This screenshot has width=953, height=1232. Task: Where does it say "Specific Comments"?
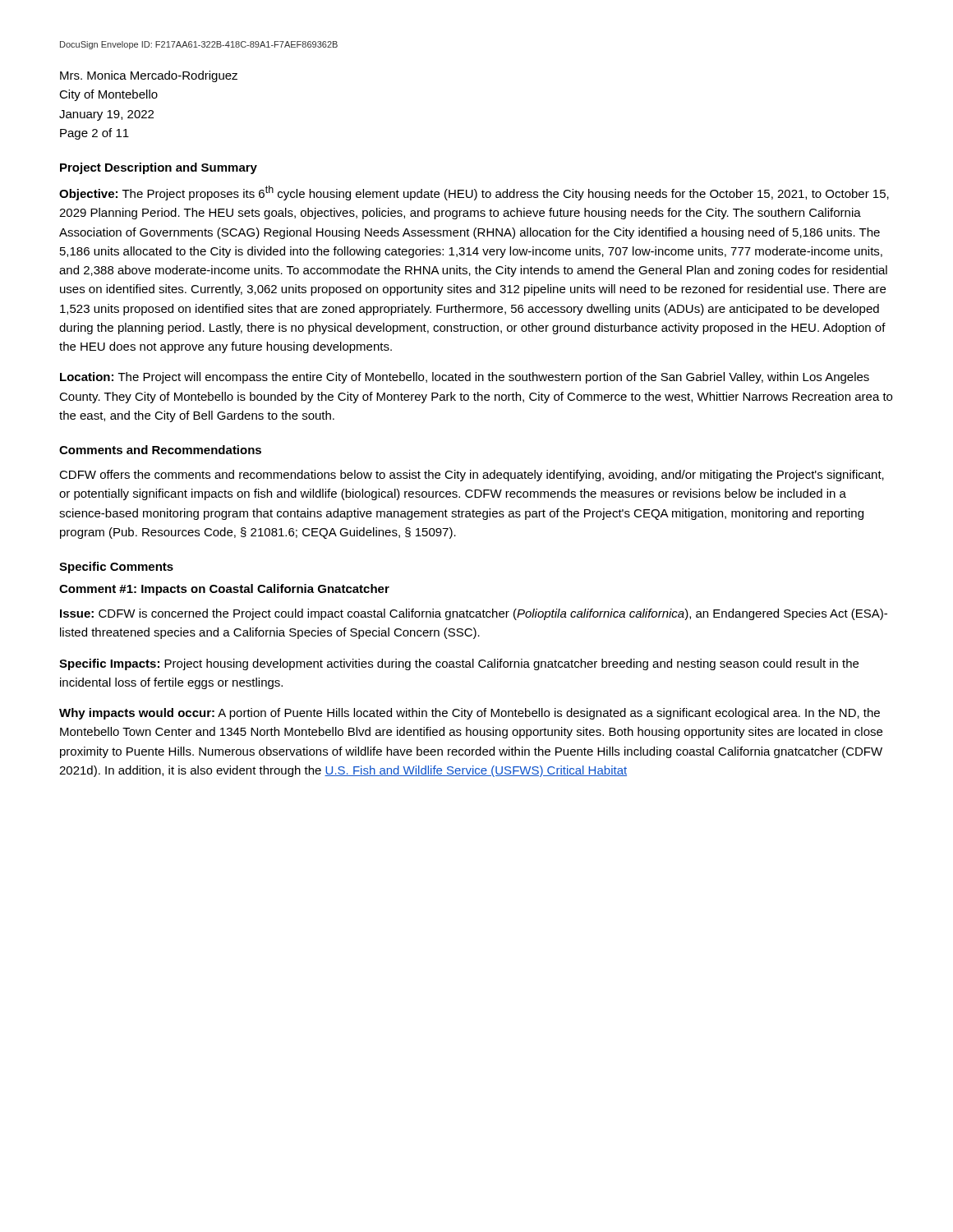point(116,566)
